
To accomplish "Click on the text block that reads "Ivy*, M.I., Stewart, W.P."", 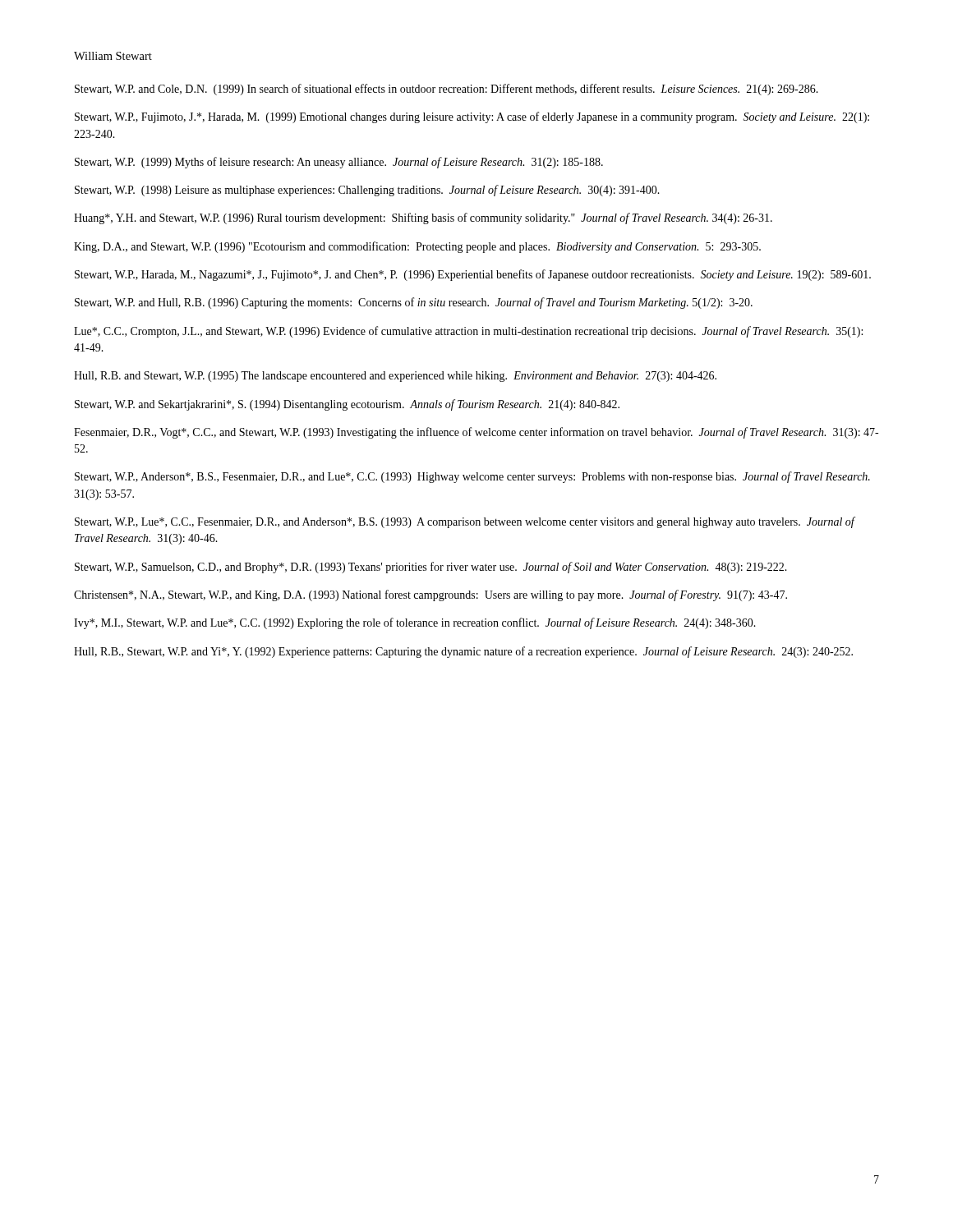I will 415,623.
